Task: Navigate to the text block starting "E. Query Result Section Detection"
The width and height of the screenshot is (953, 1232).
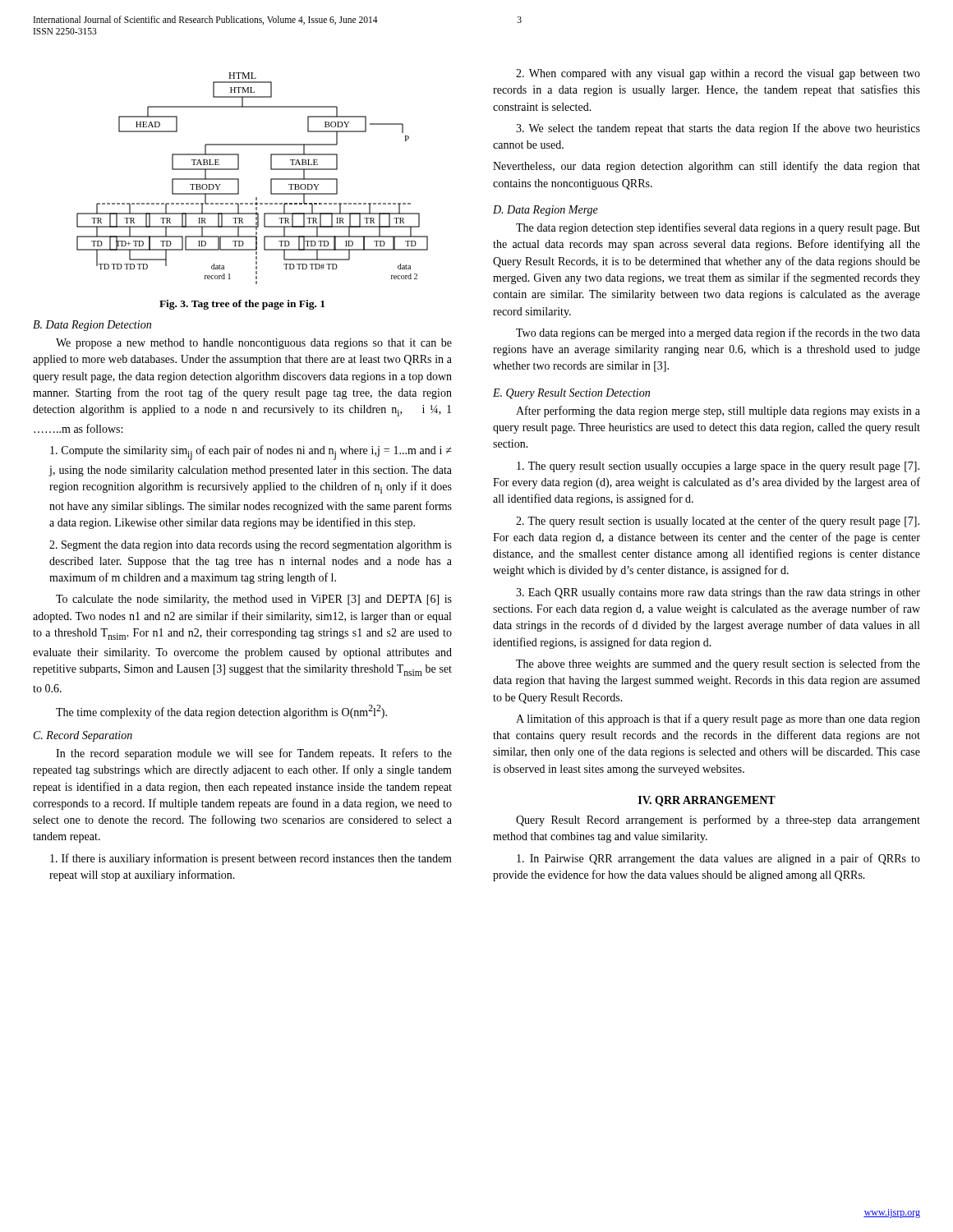Action: (x=572, y=393)
